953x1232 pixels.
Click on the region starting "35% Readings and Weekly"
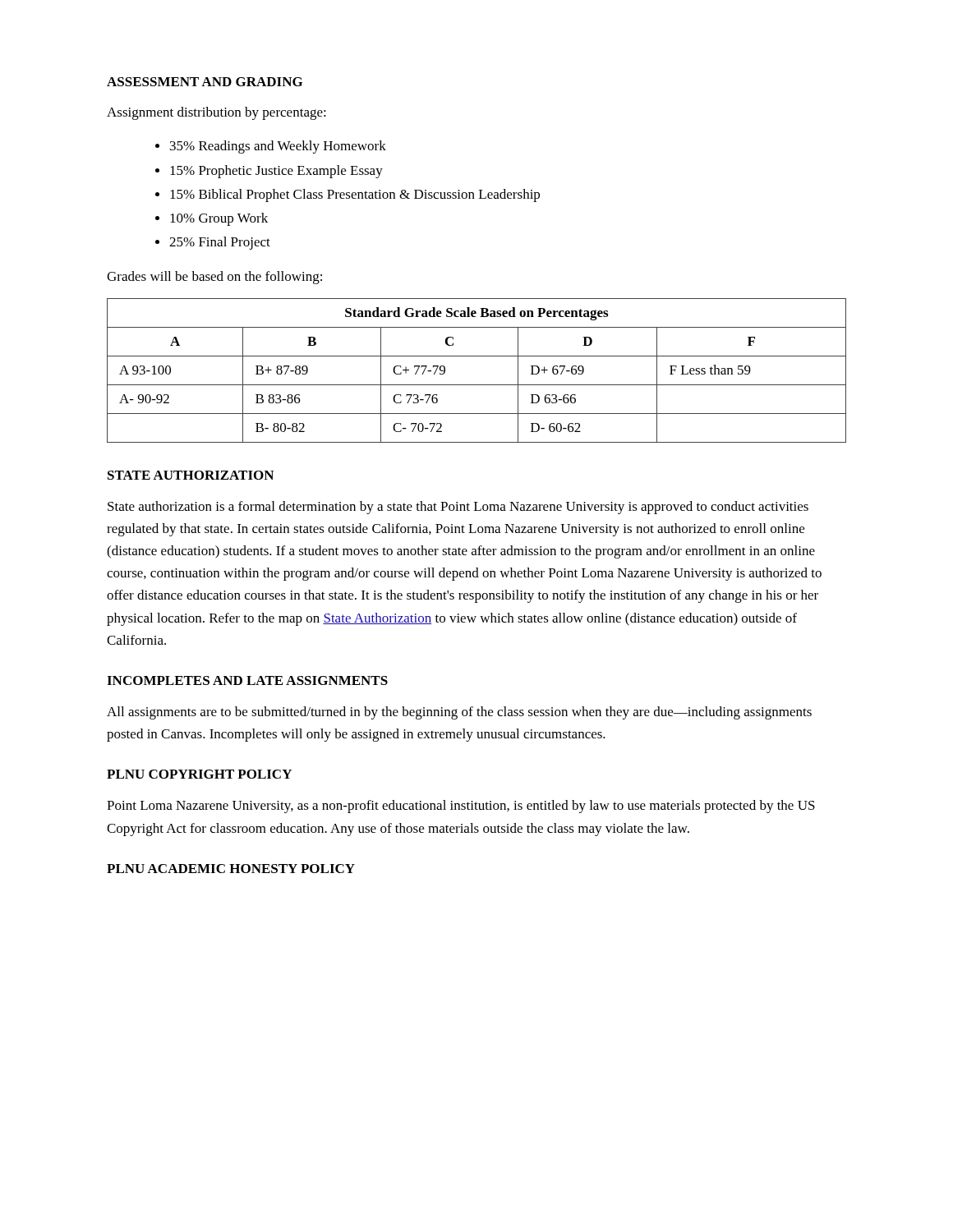tap(278, 146)
